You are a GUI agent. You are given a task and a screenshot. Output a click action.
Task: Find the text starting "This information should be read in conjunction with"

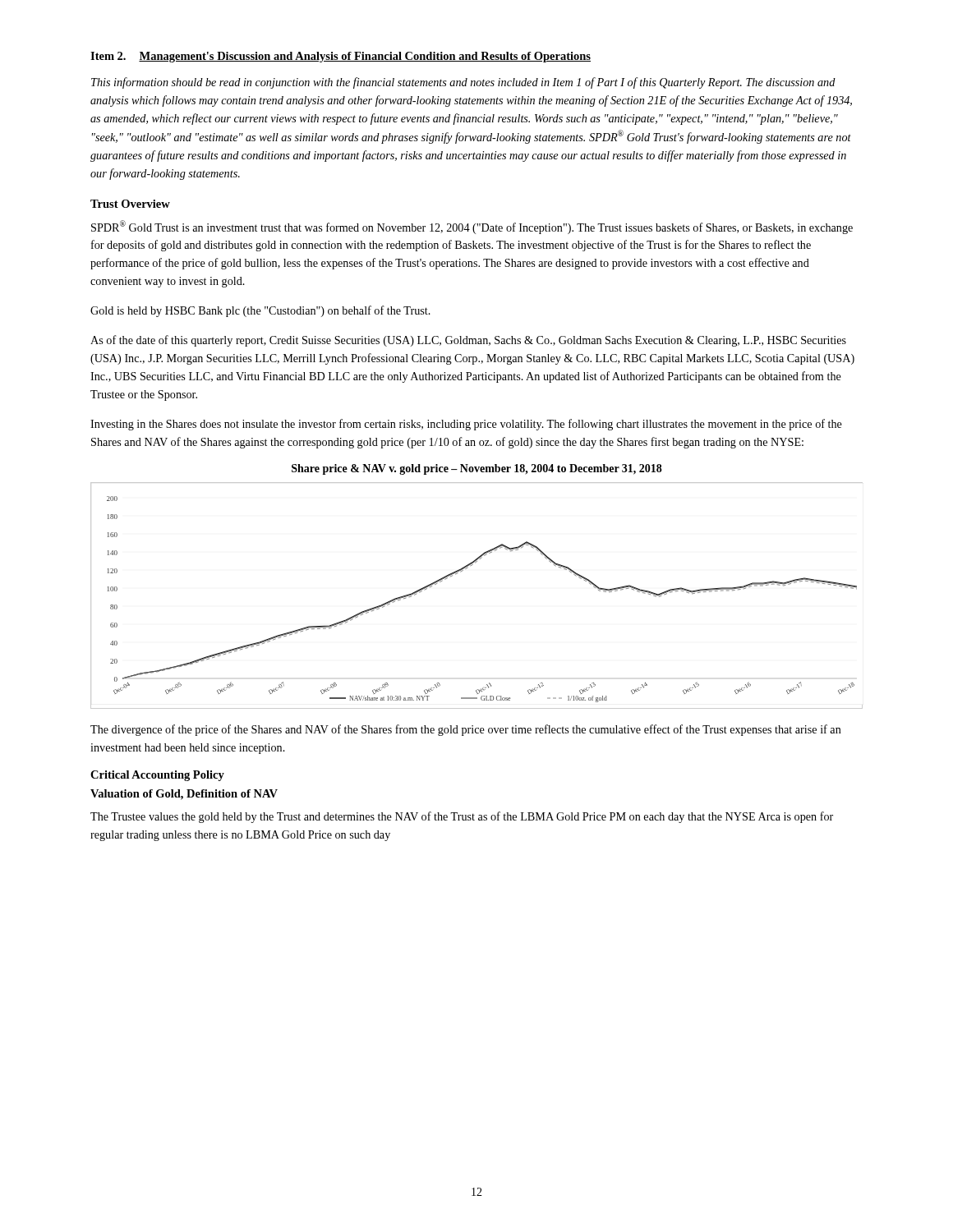pyautogui.click(x=471, y=128)
